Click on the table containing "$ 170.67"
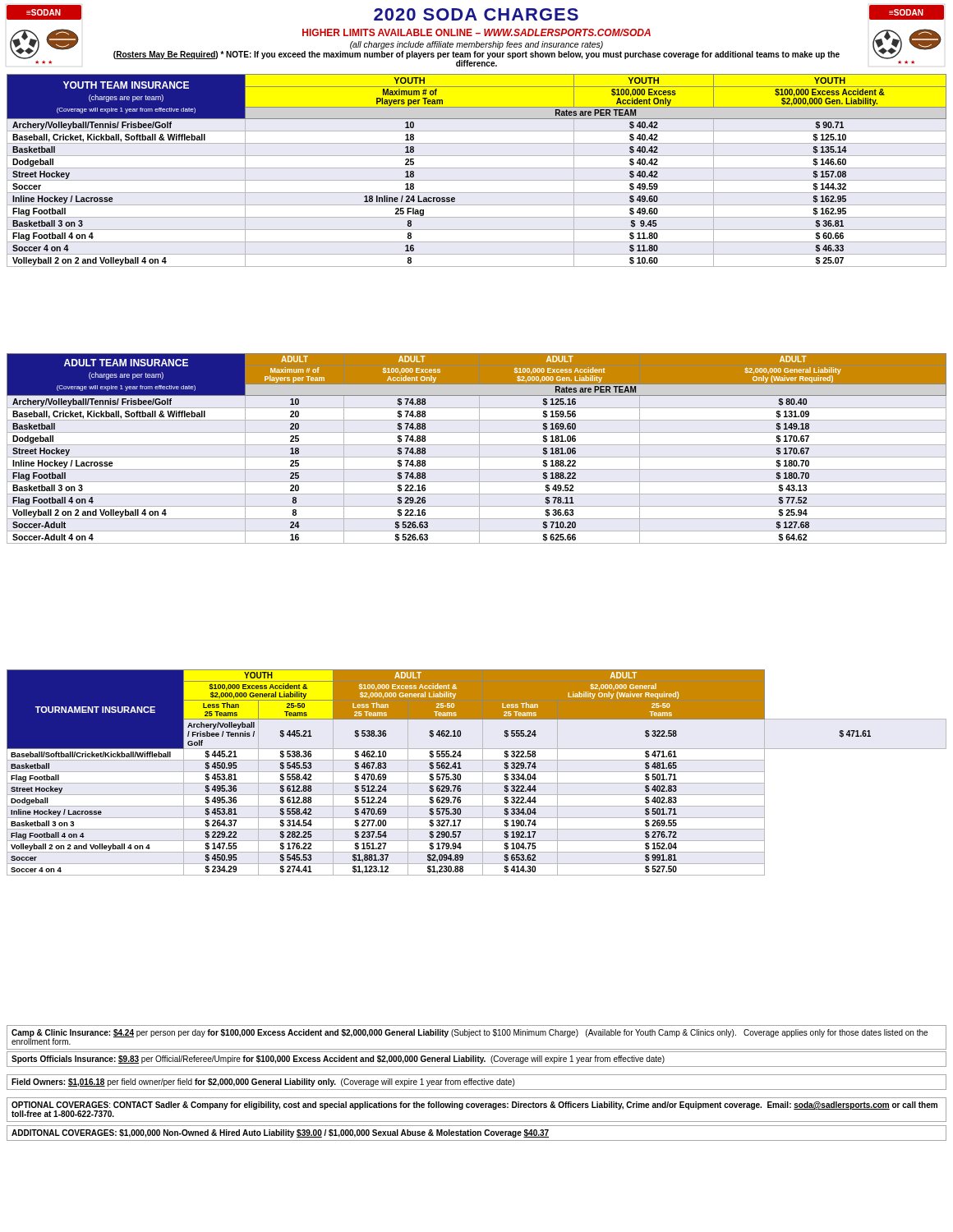The height and width of the screenshot is (1232, 953). [476, 448]
